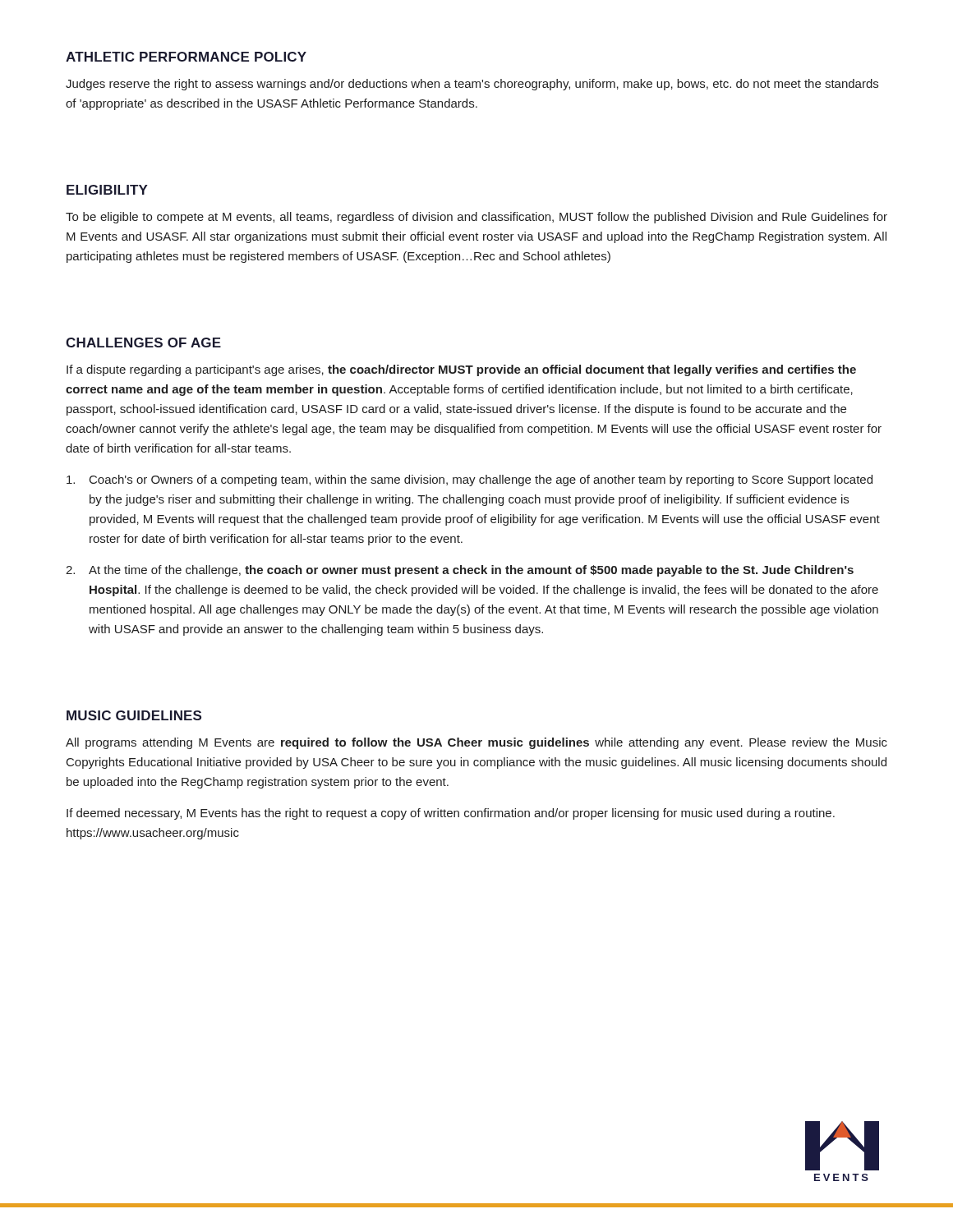
Task: Locate the text block starting "Coach's or Owners"
Action: point(476,509)
